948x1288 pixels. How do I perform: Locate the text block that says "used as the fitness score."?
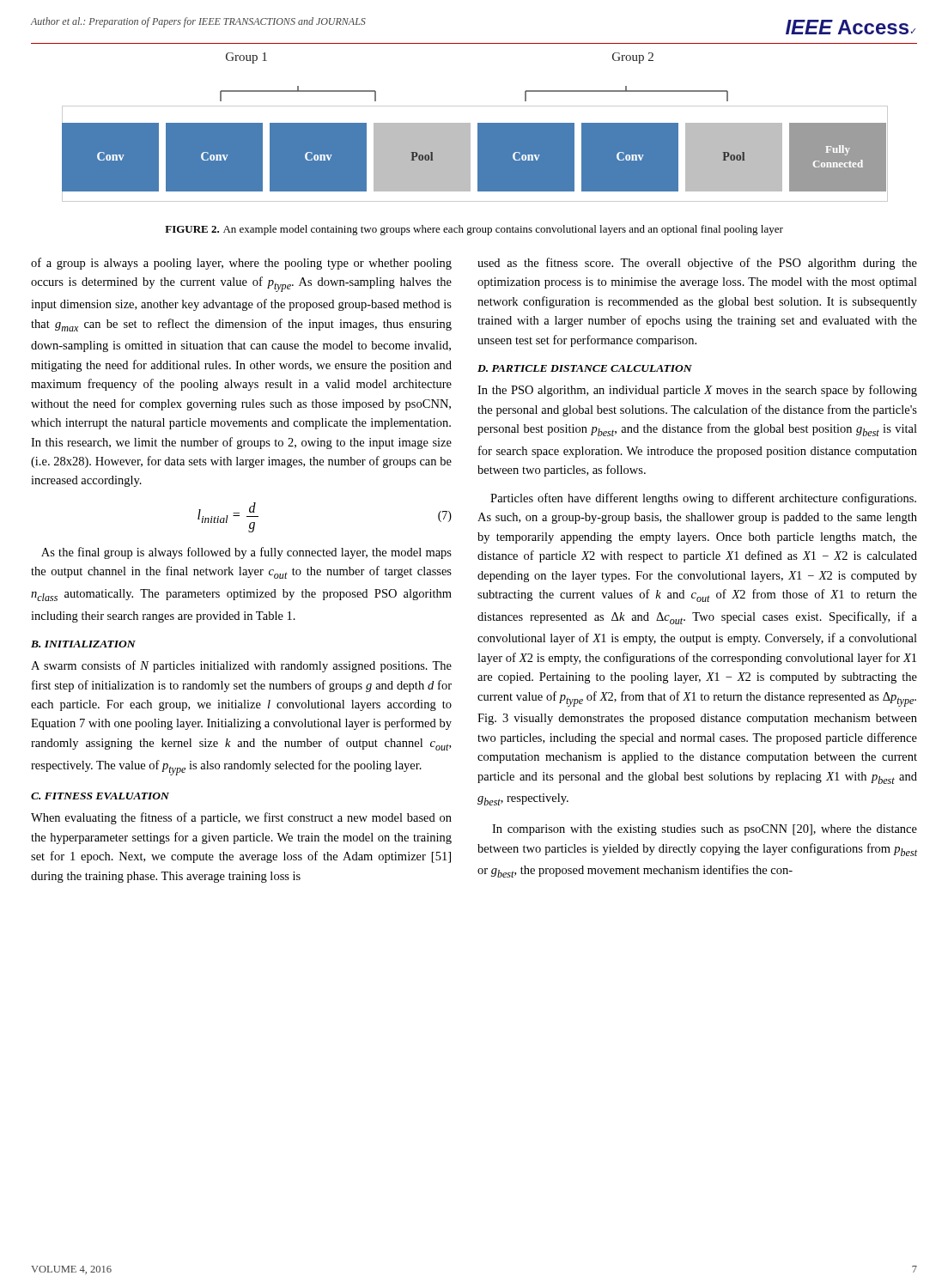pos(697,302)
